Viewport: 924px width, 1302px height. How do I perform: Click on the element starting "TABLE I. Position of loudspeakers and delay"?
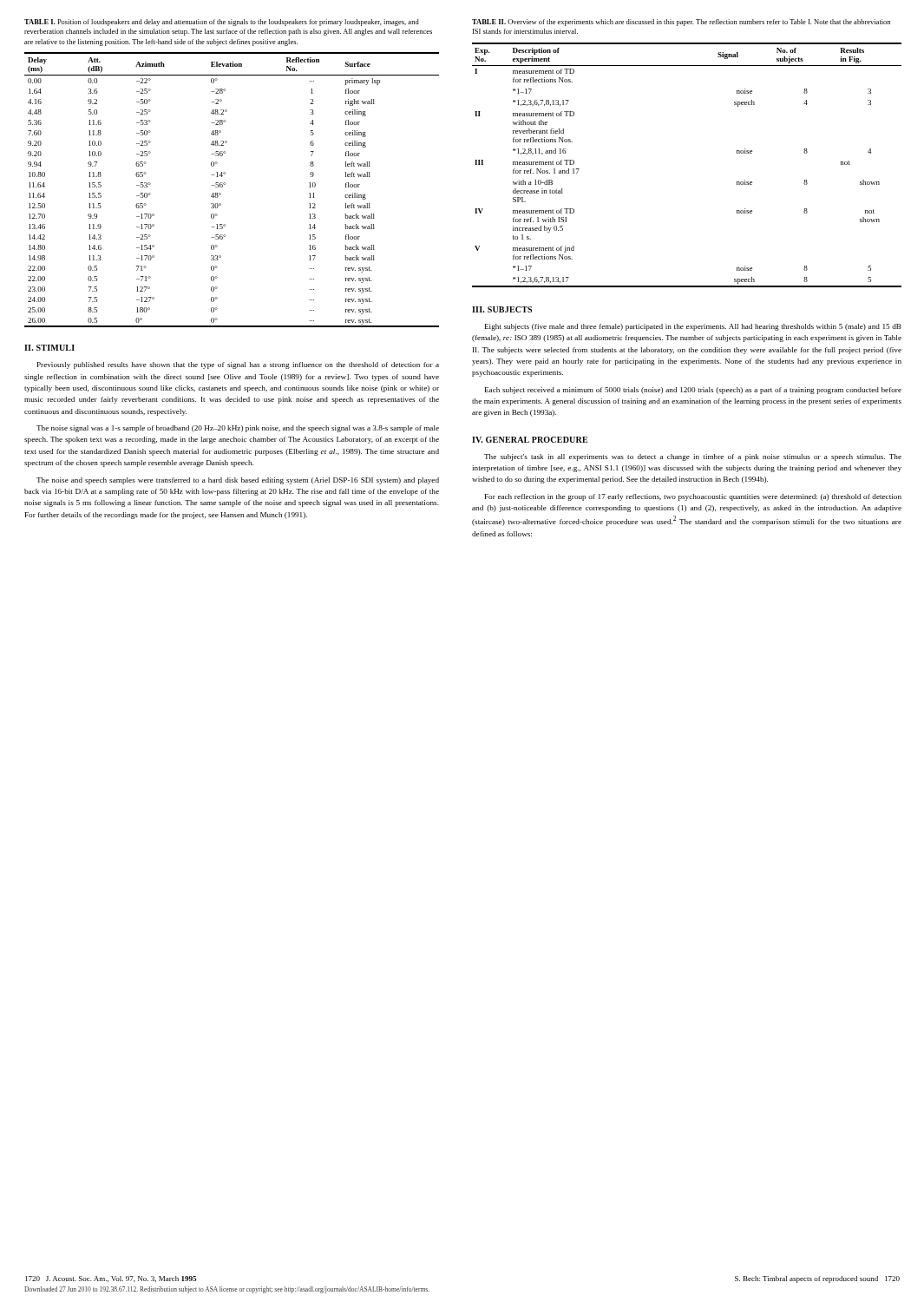(x=228, y=32)
